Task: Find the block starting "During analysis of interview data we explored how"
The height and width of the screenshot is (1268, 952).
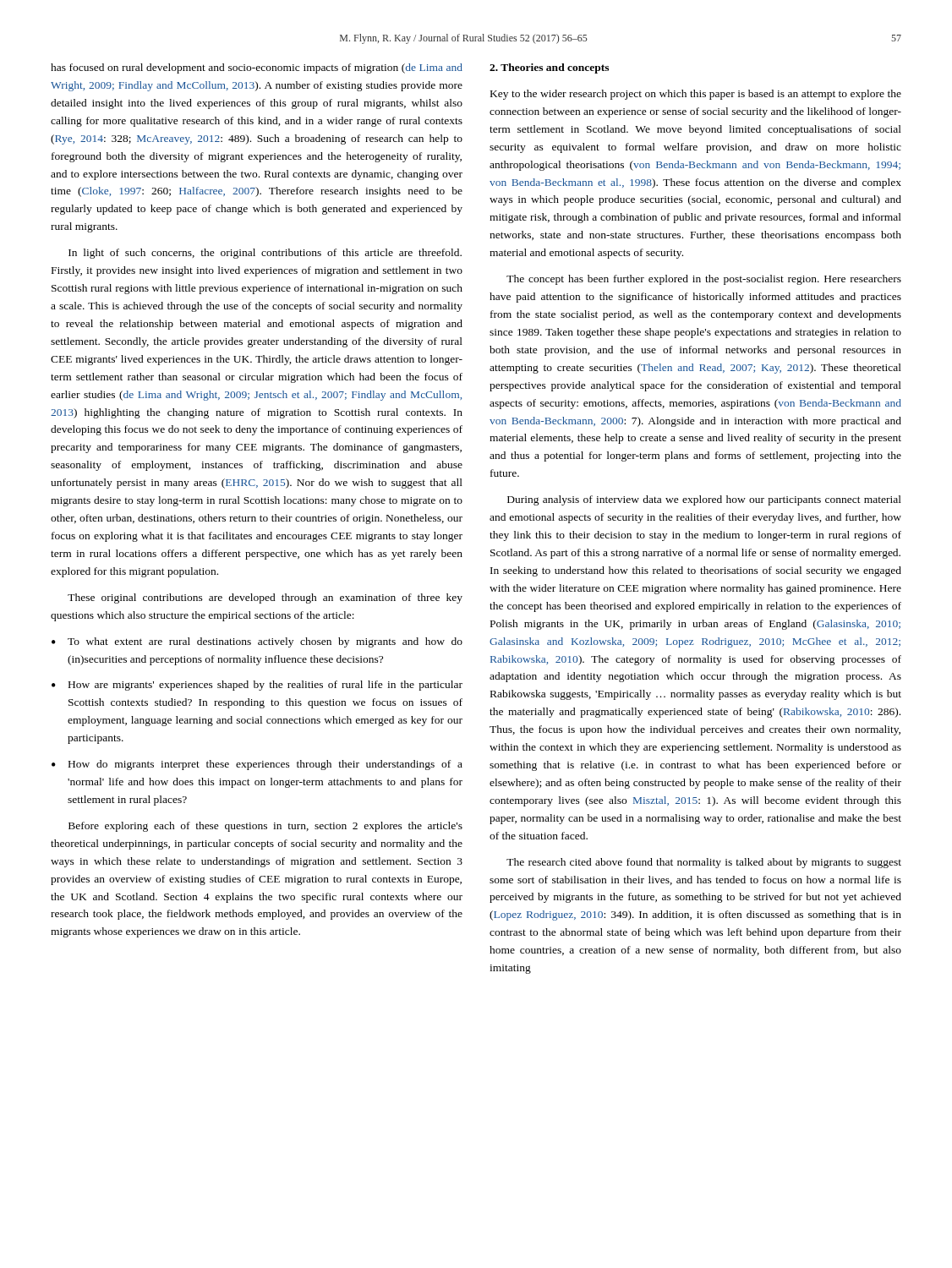Action: 695,668
